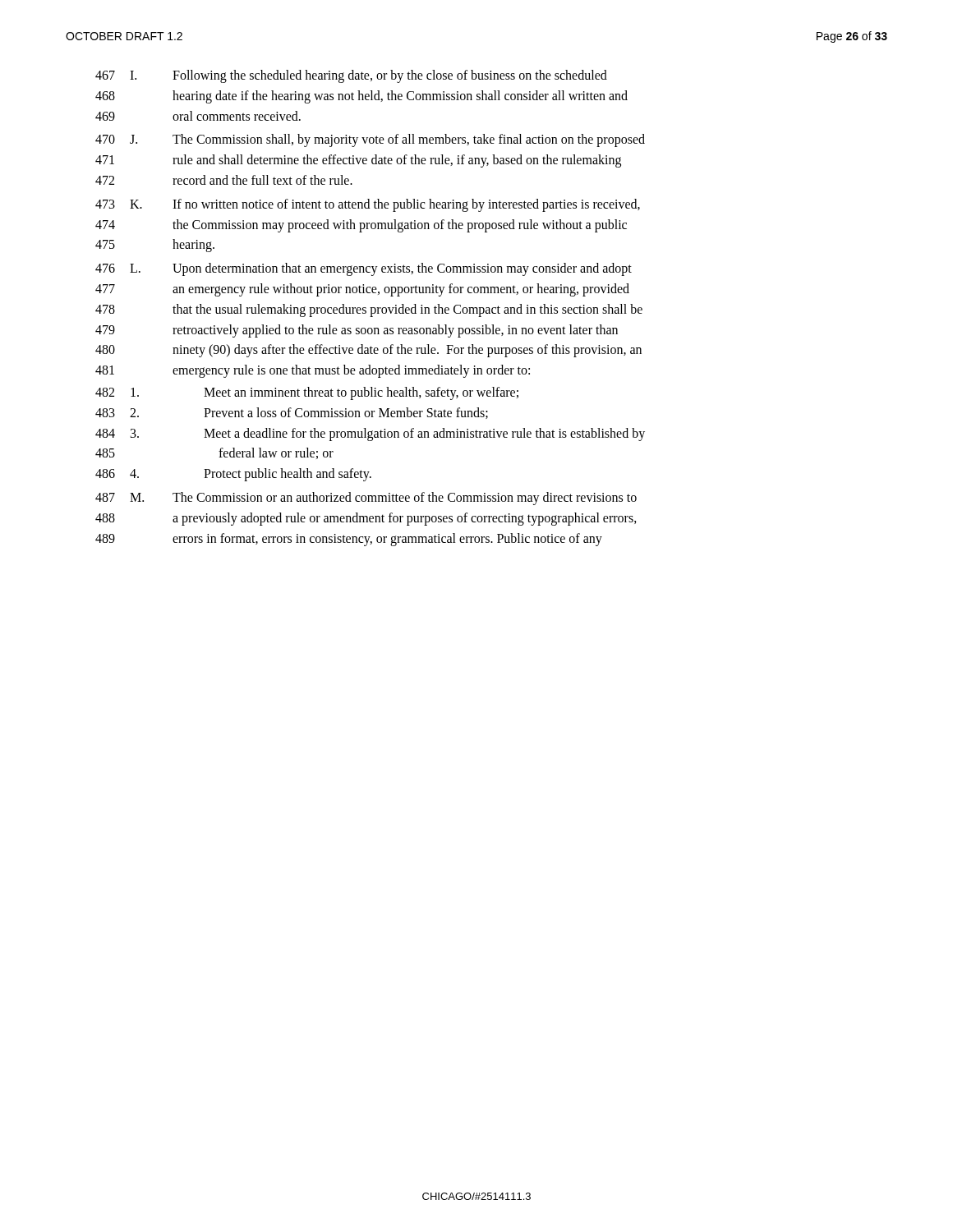Image resolution: width=953 pixels, height=1232 pixels.
Task: Where is the passage that starts "489 errors in format, errors in"?
Action: click(x=476, y=539)
